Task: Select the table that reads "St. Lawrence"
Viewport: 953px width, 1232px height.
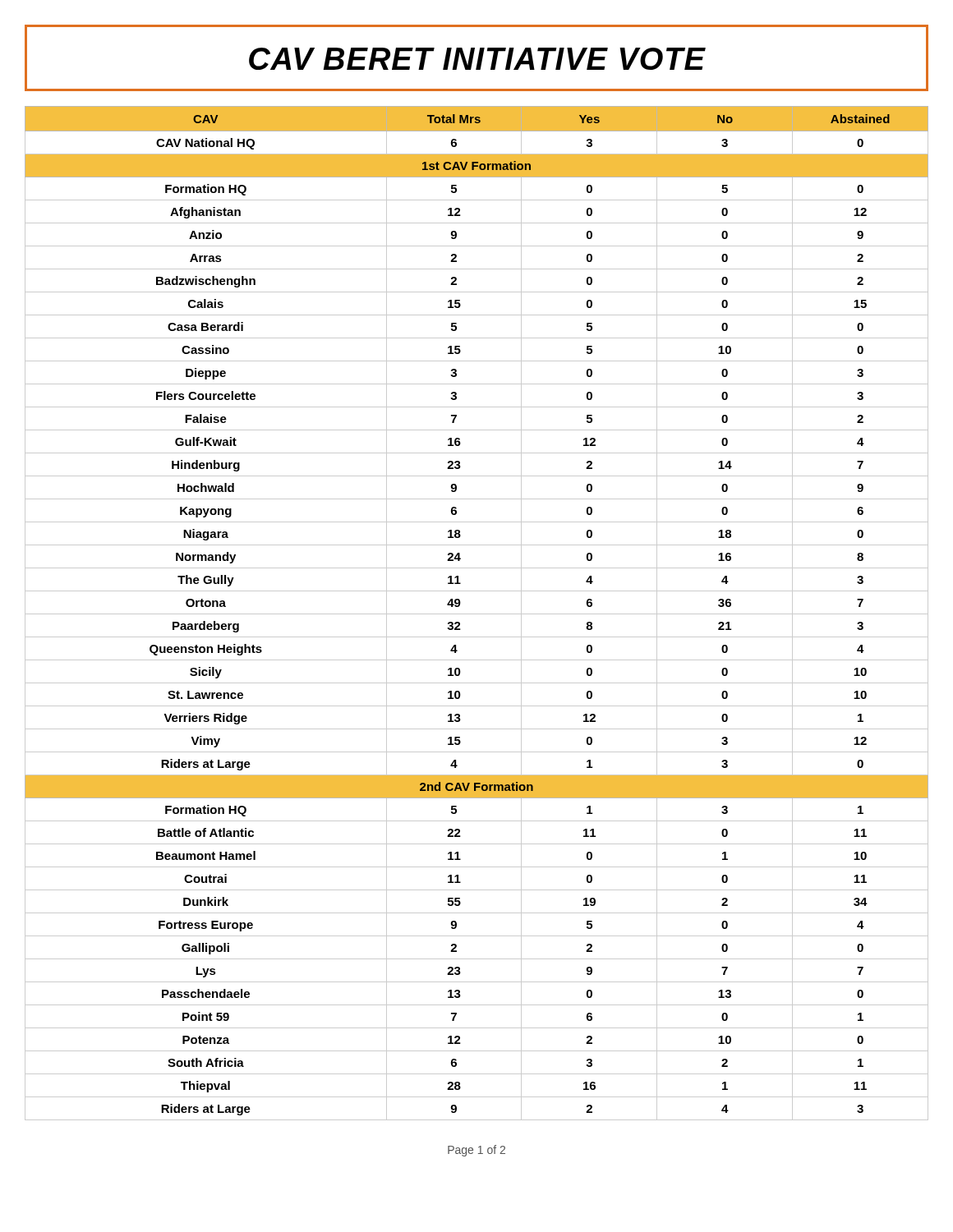Action: (476, 613)
